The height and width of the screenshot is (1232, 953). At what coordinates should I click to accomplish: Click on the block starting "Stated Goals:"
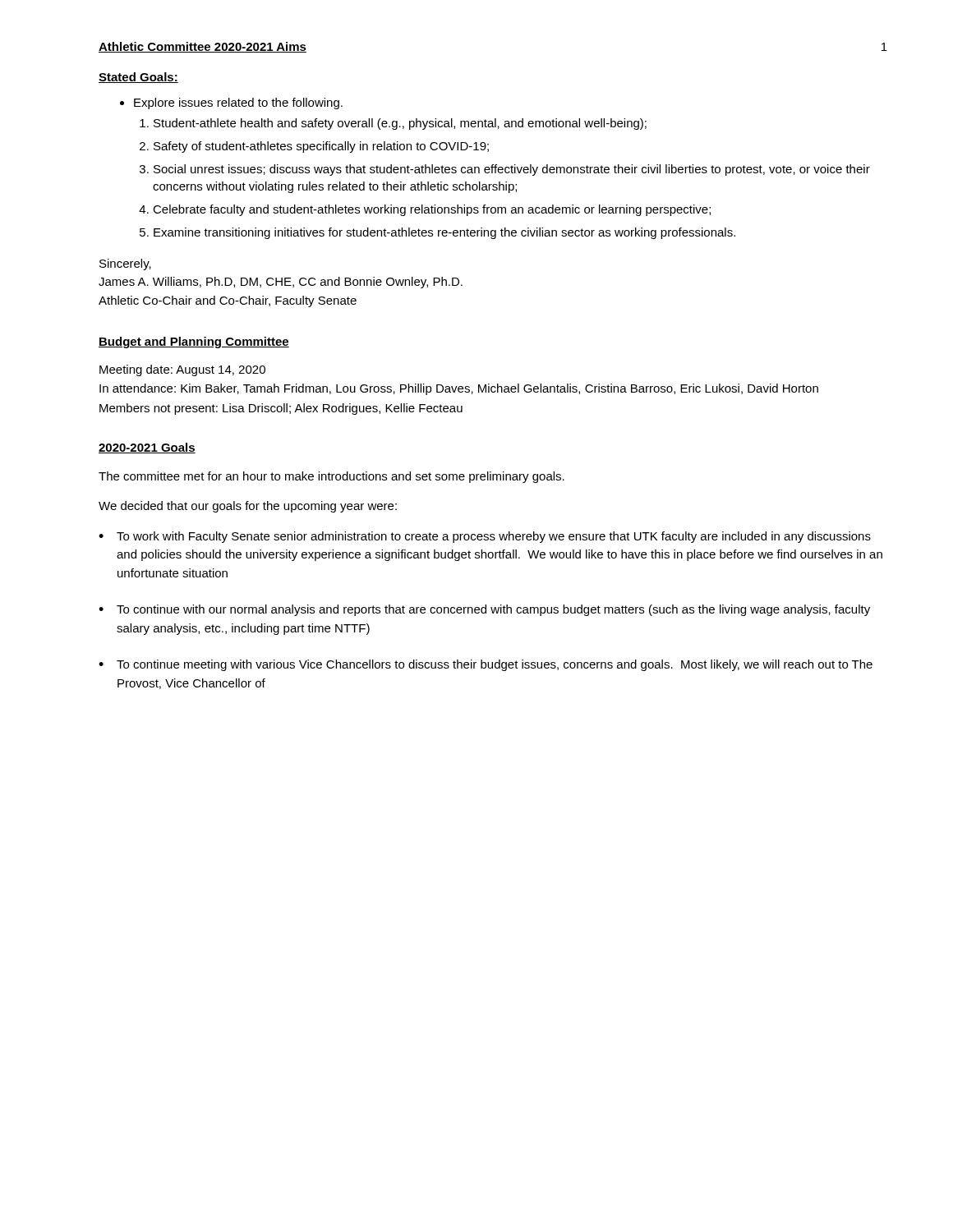(138, 77)
